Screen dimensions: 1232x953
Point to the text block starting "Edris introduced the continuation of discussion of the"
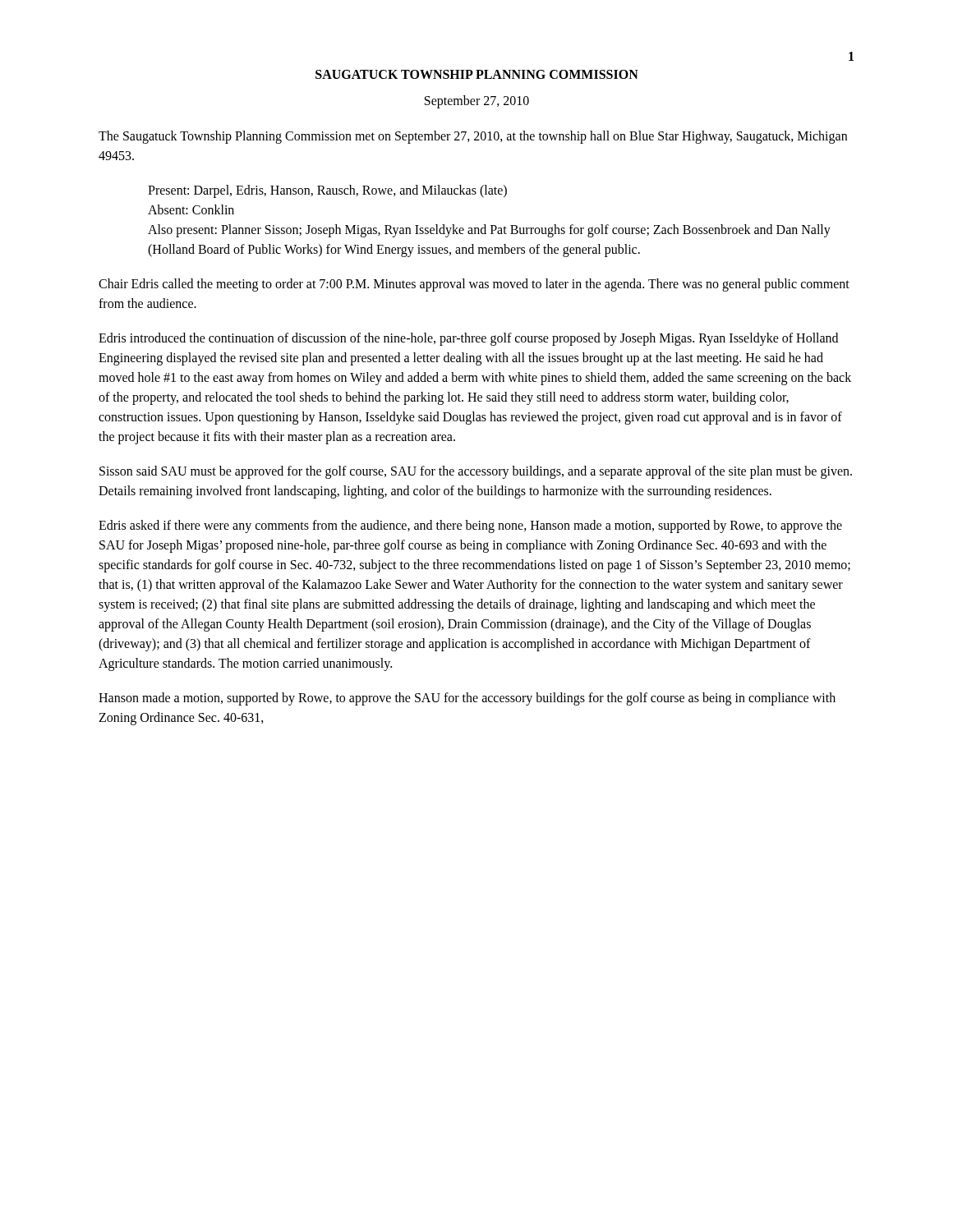click(x=475, y=387)
